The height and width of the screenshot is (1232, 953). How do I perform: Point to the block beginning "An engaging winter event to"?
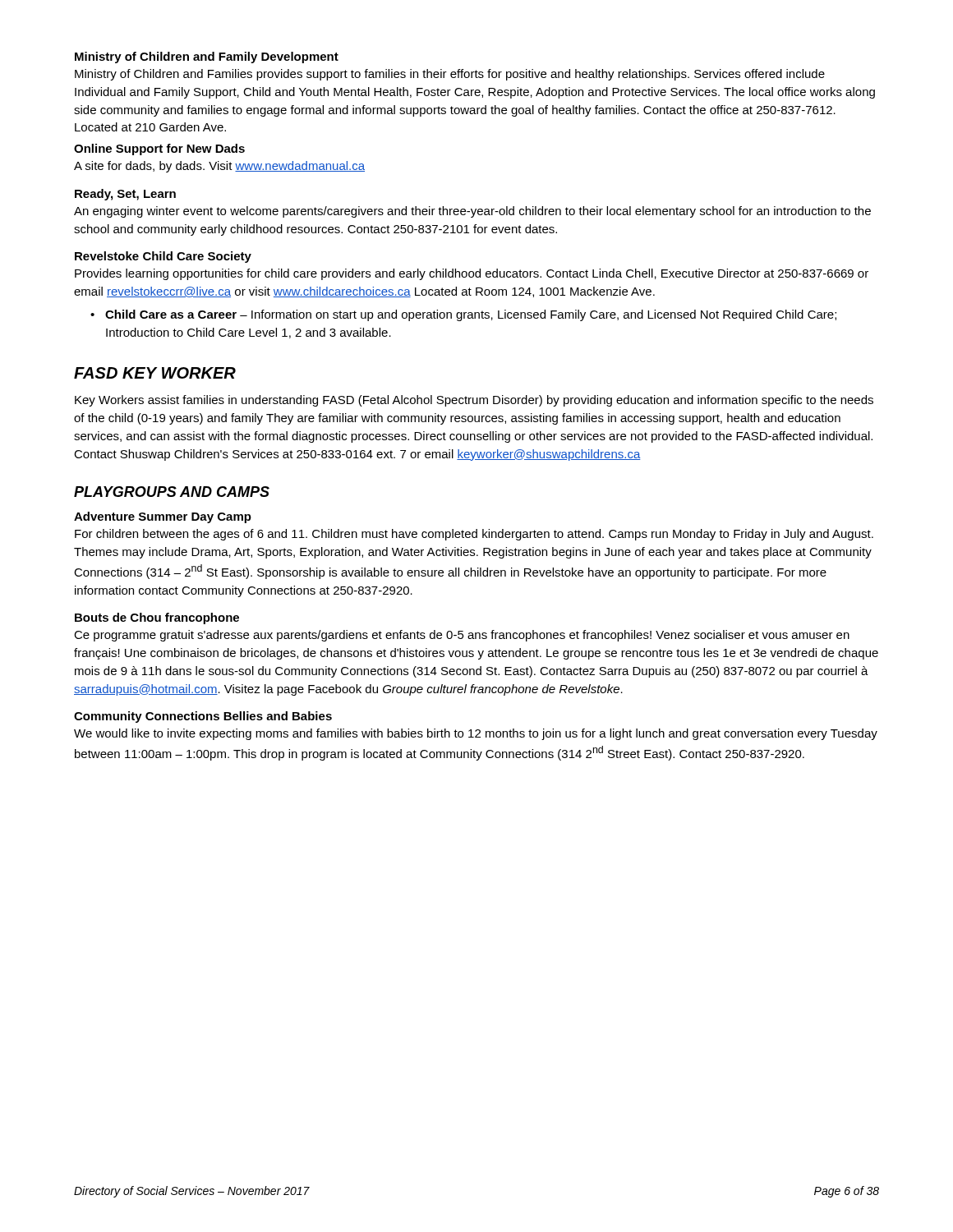pyautogui.click(x=473, y=219)
